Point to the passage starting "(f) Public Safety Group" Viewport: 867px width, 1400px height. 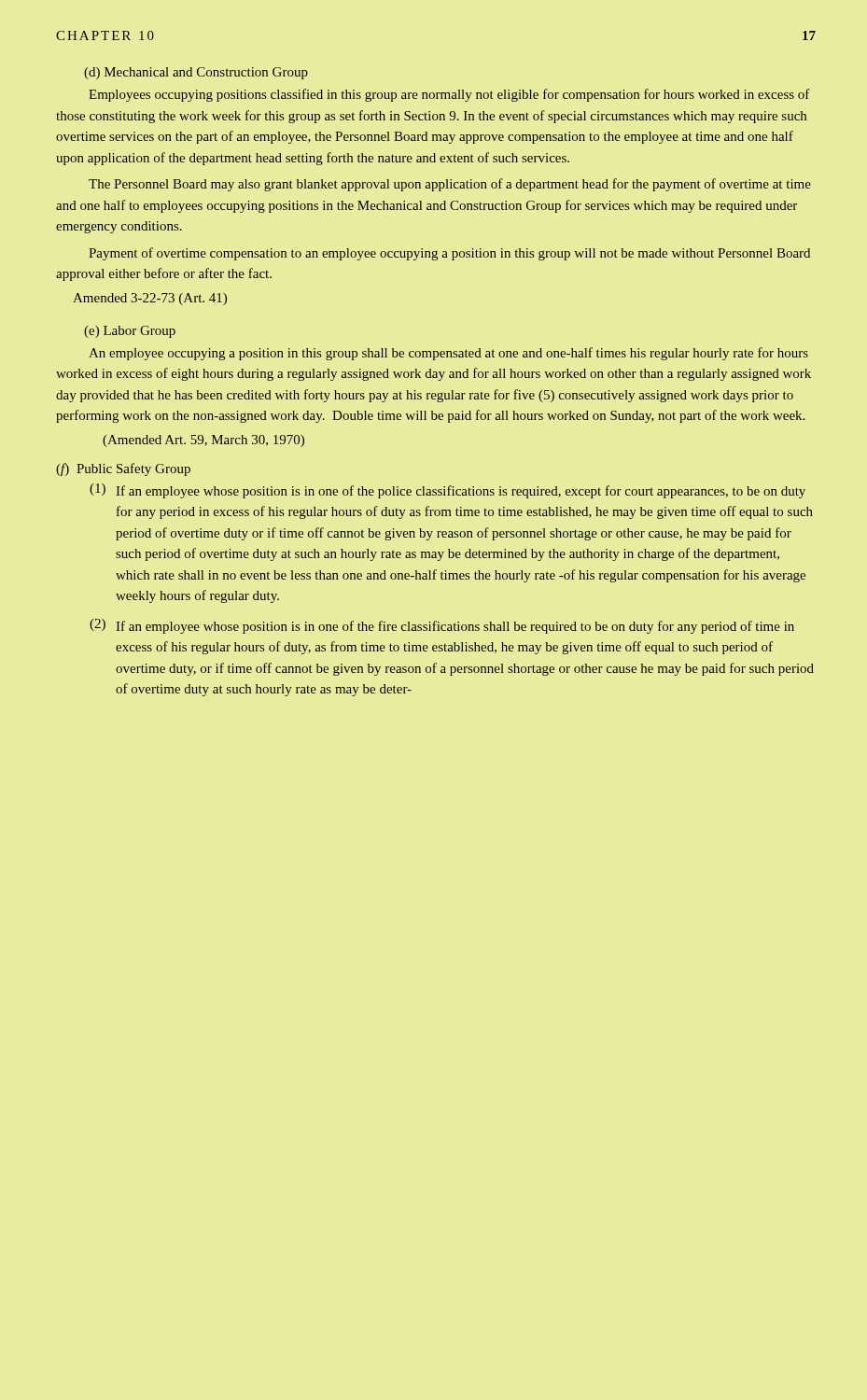(123, 468)
